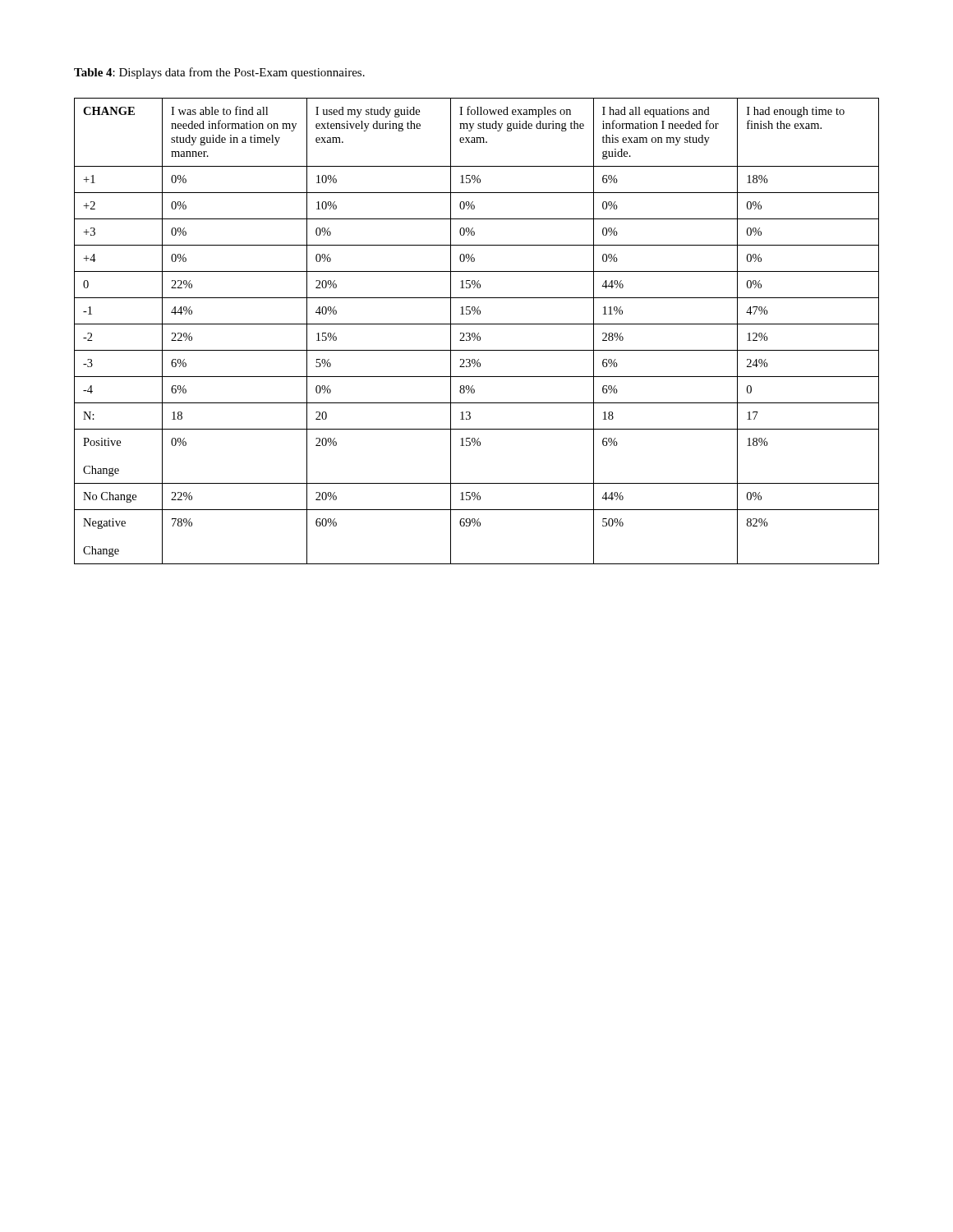
Task: Locate the caption that reads "Table 4: Displays data from the"
Action: (x=220, y=72)
